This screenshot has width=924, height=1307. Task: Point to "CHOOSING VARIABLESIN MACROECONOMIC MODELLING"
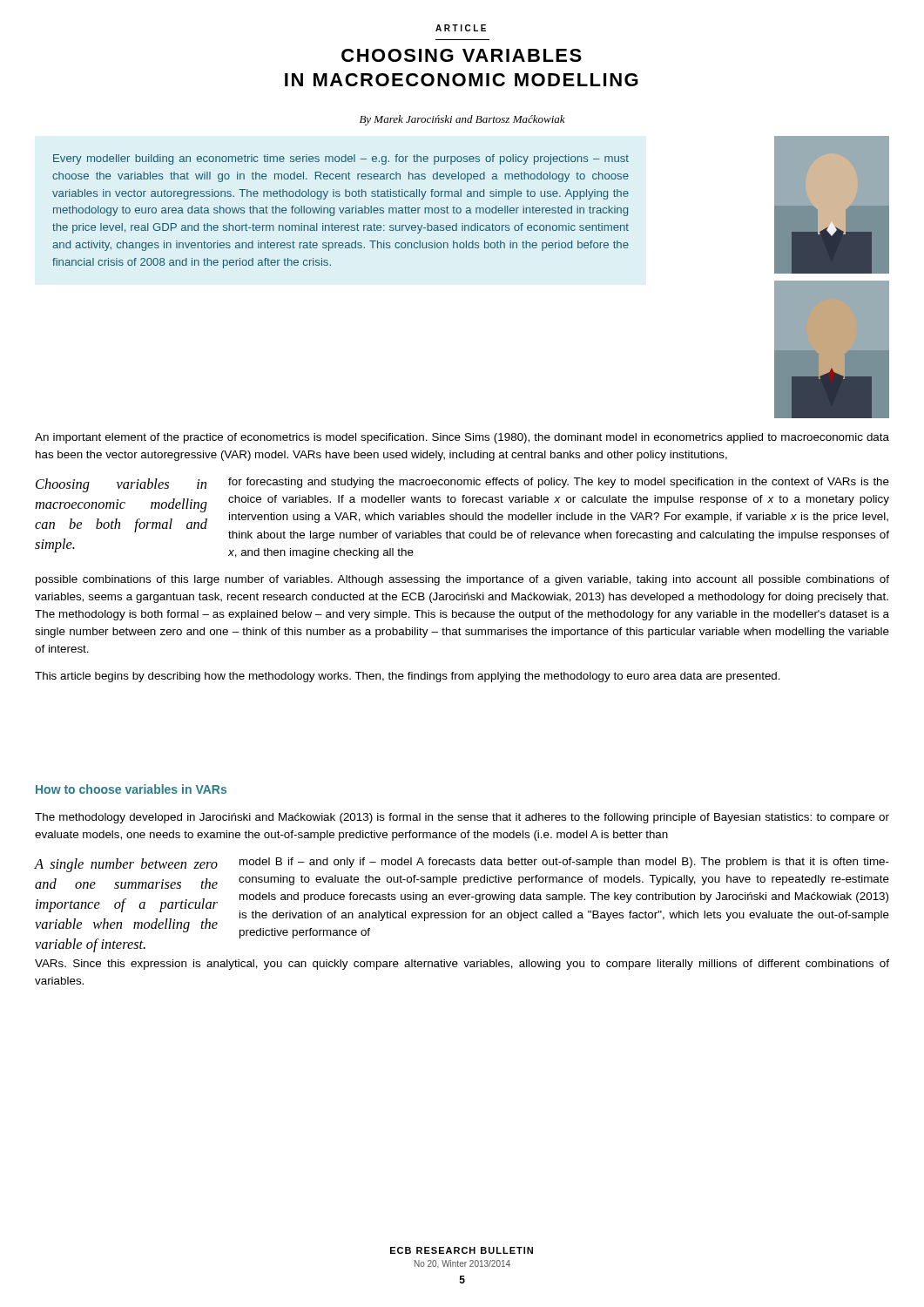[462, 68]
